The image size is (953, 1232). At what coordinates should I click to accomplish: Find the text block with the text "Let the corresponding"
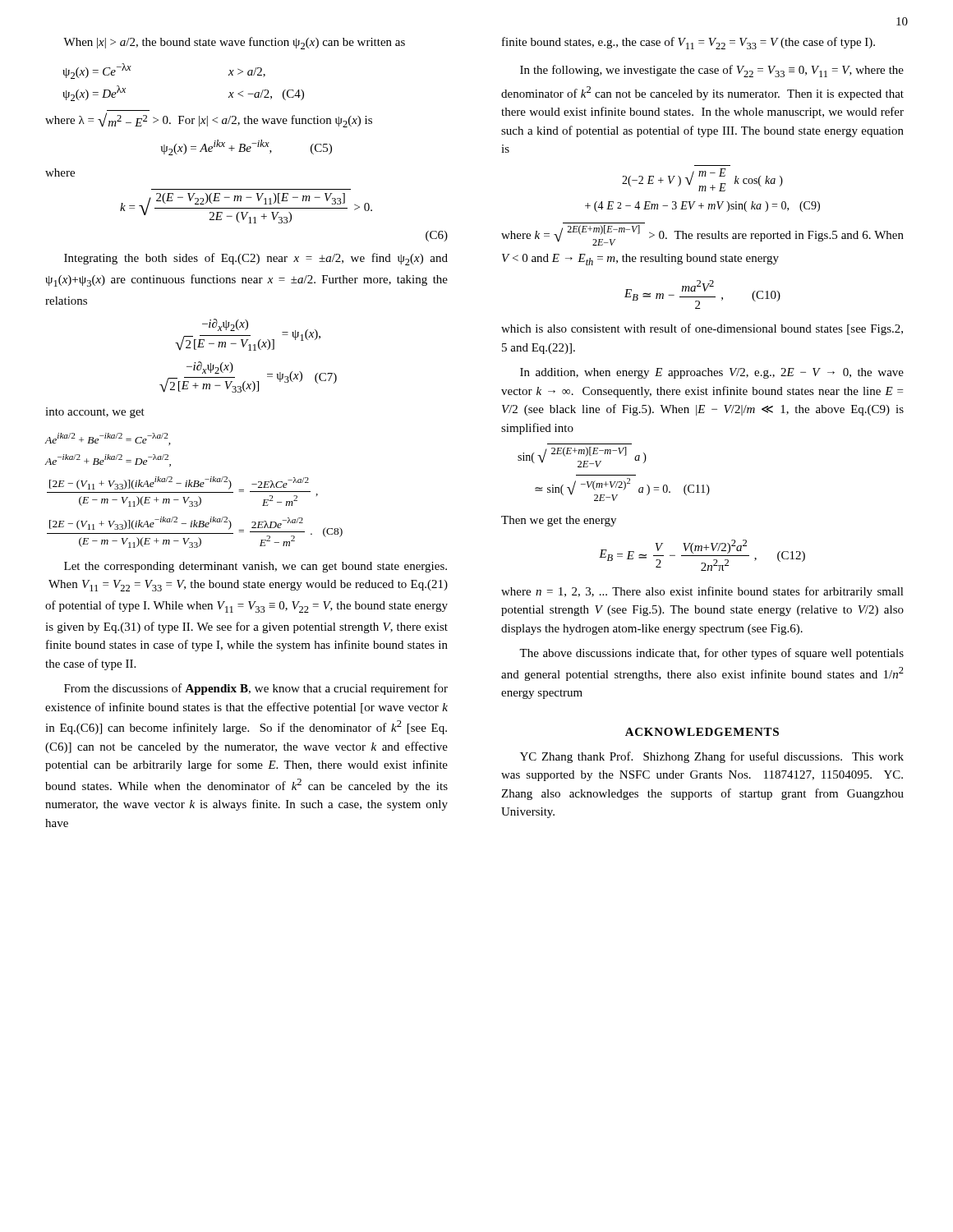tap(246, 695)
